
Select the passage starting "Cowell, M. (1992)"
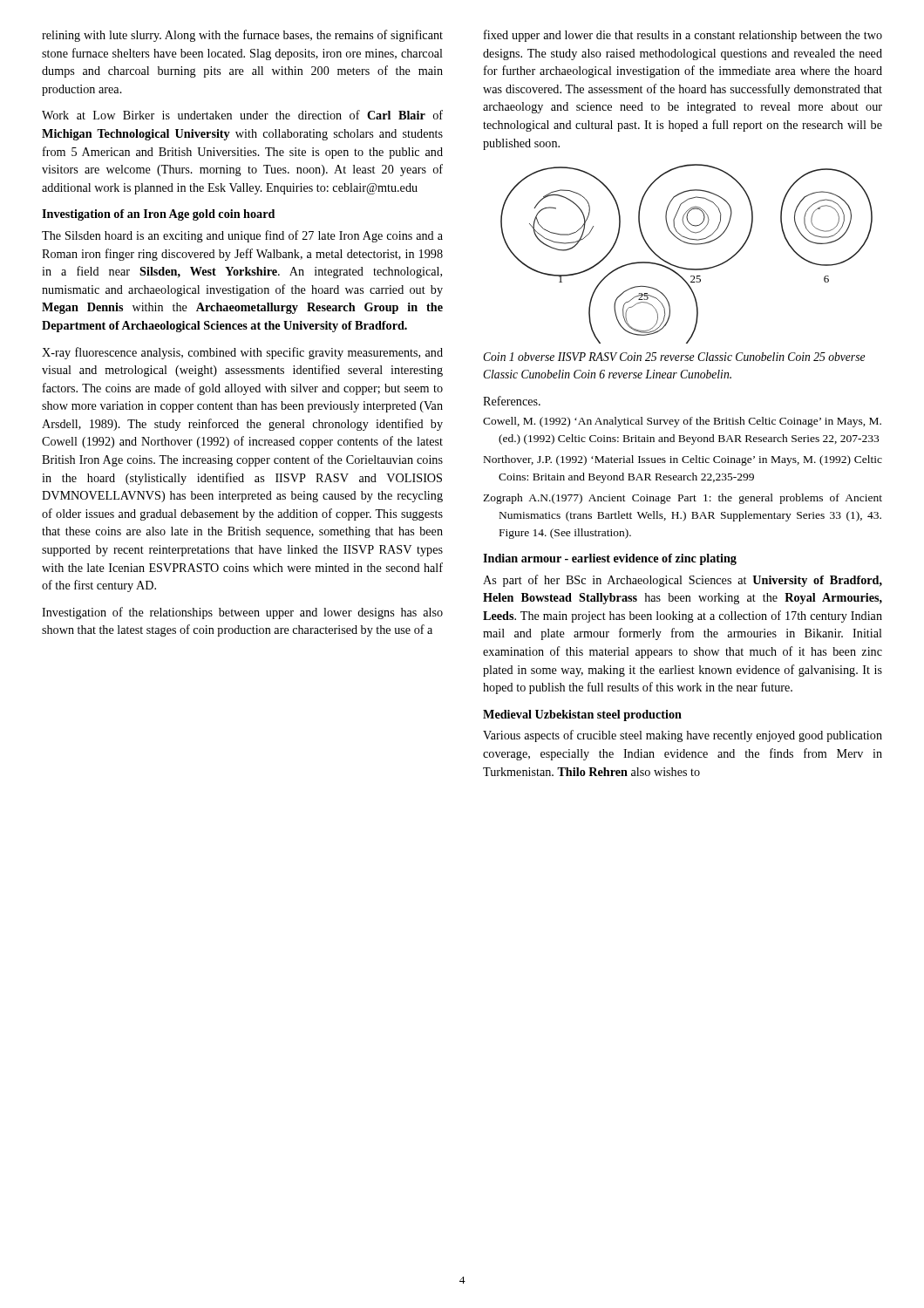[683, 429]
